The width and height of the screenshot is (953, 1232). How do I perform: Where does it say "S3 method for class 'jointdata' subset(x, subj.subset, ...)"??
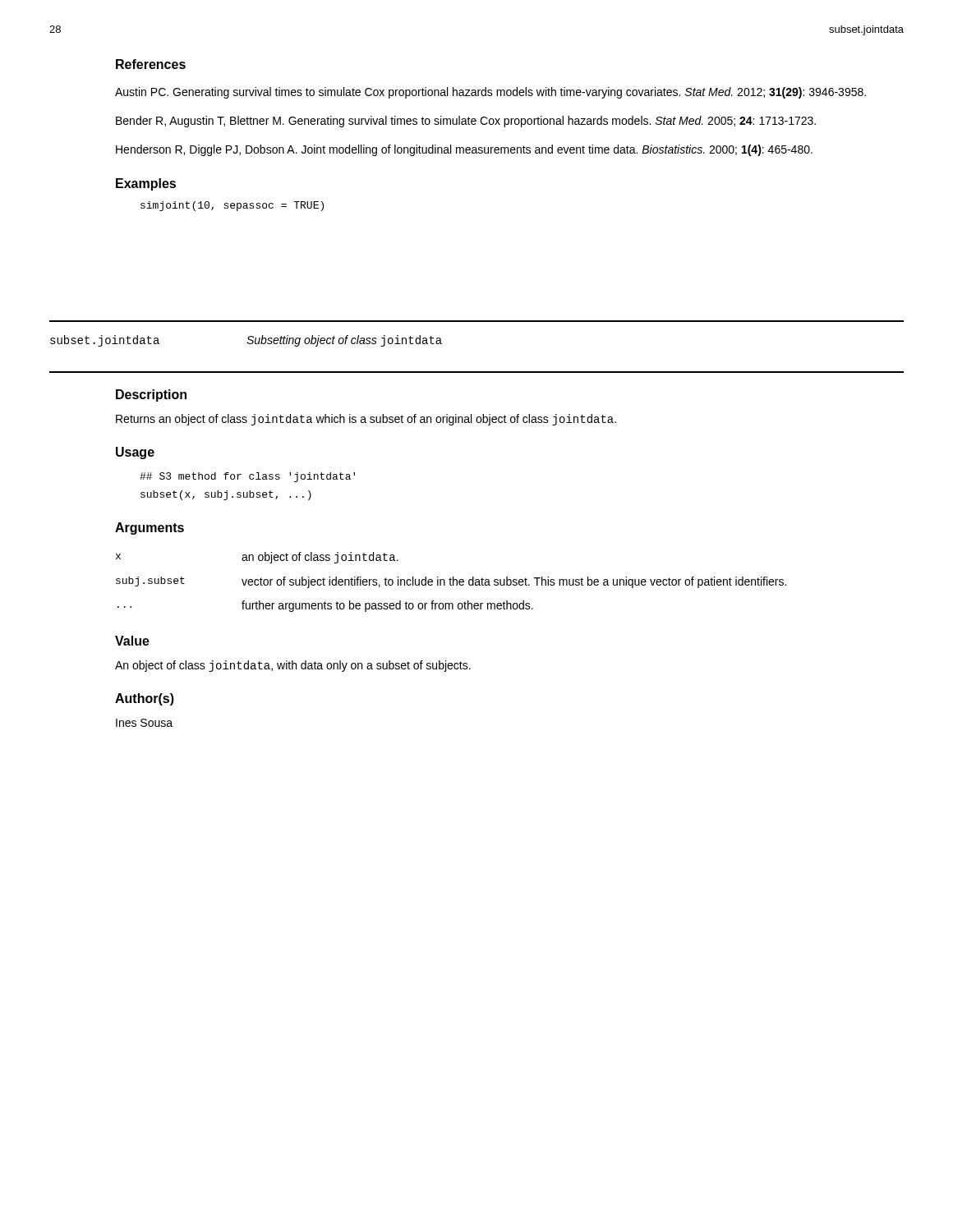click(x=249, y=486)
